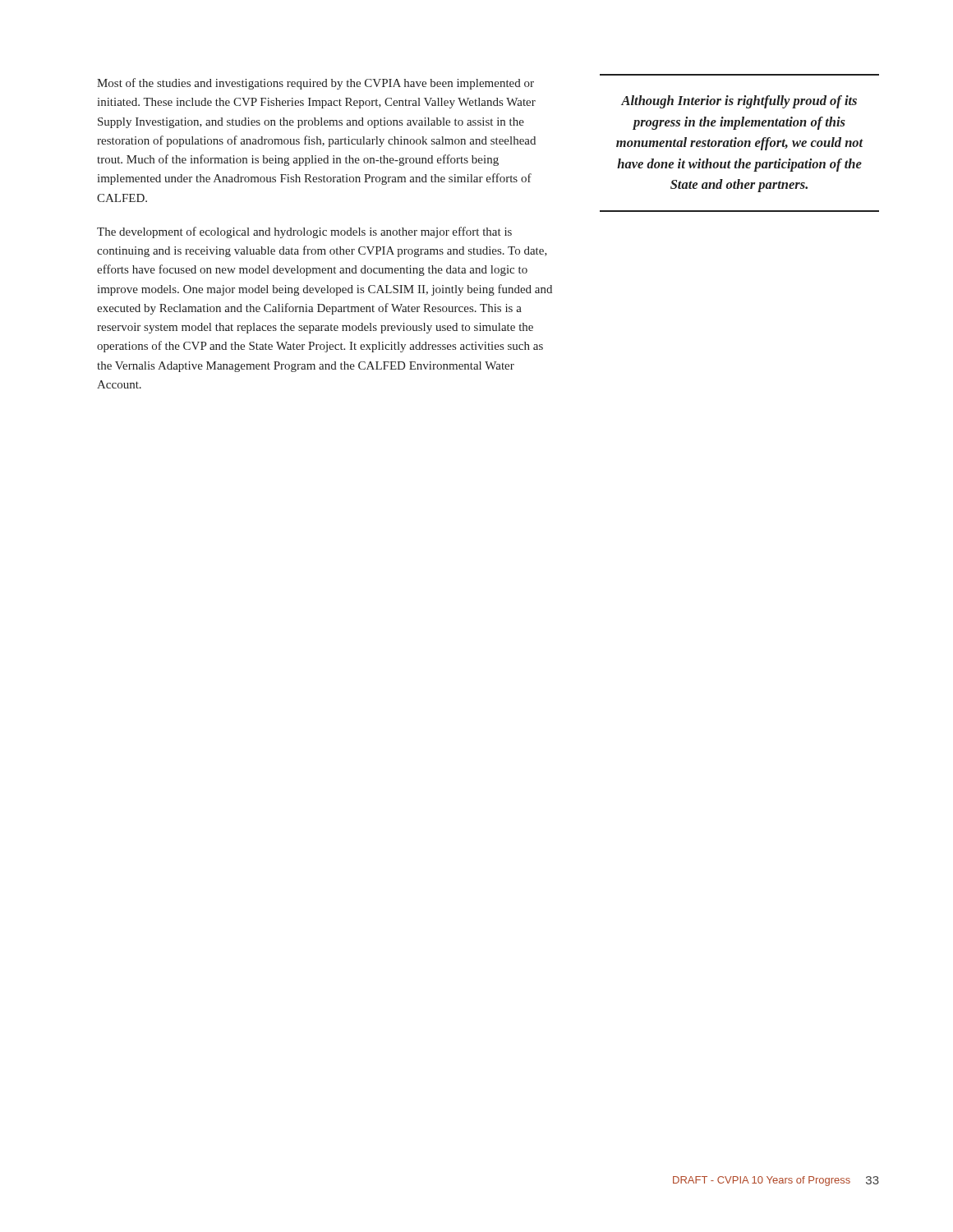This screenshot has height=1232, width=953.
Task: Find the text block containing "Most of the studies and"
Action: (328, 141)
